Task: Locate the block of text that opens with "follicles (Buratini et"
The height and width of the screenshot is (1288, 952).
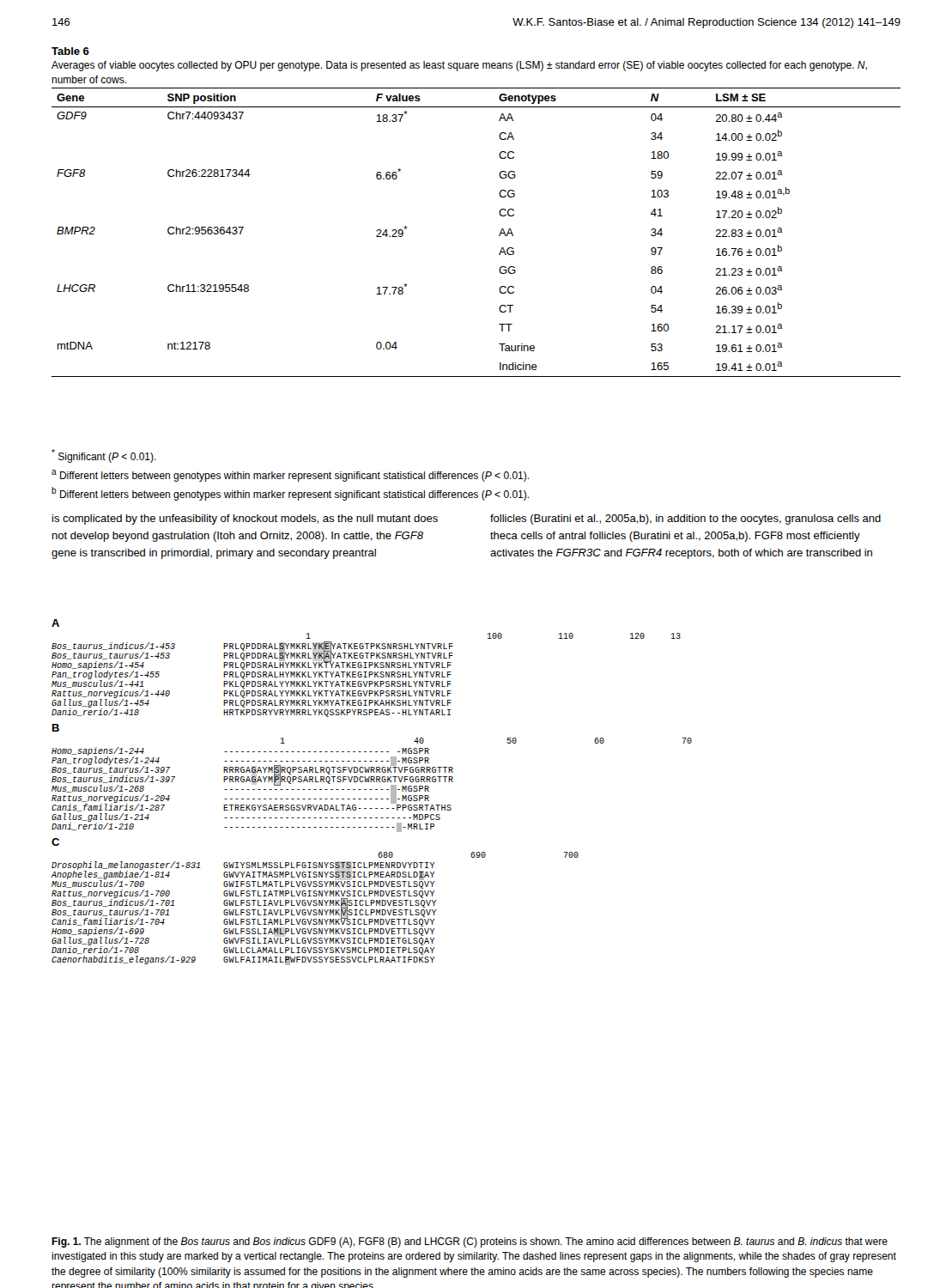Action: pos(686,535)
